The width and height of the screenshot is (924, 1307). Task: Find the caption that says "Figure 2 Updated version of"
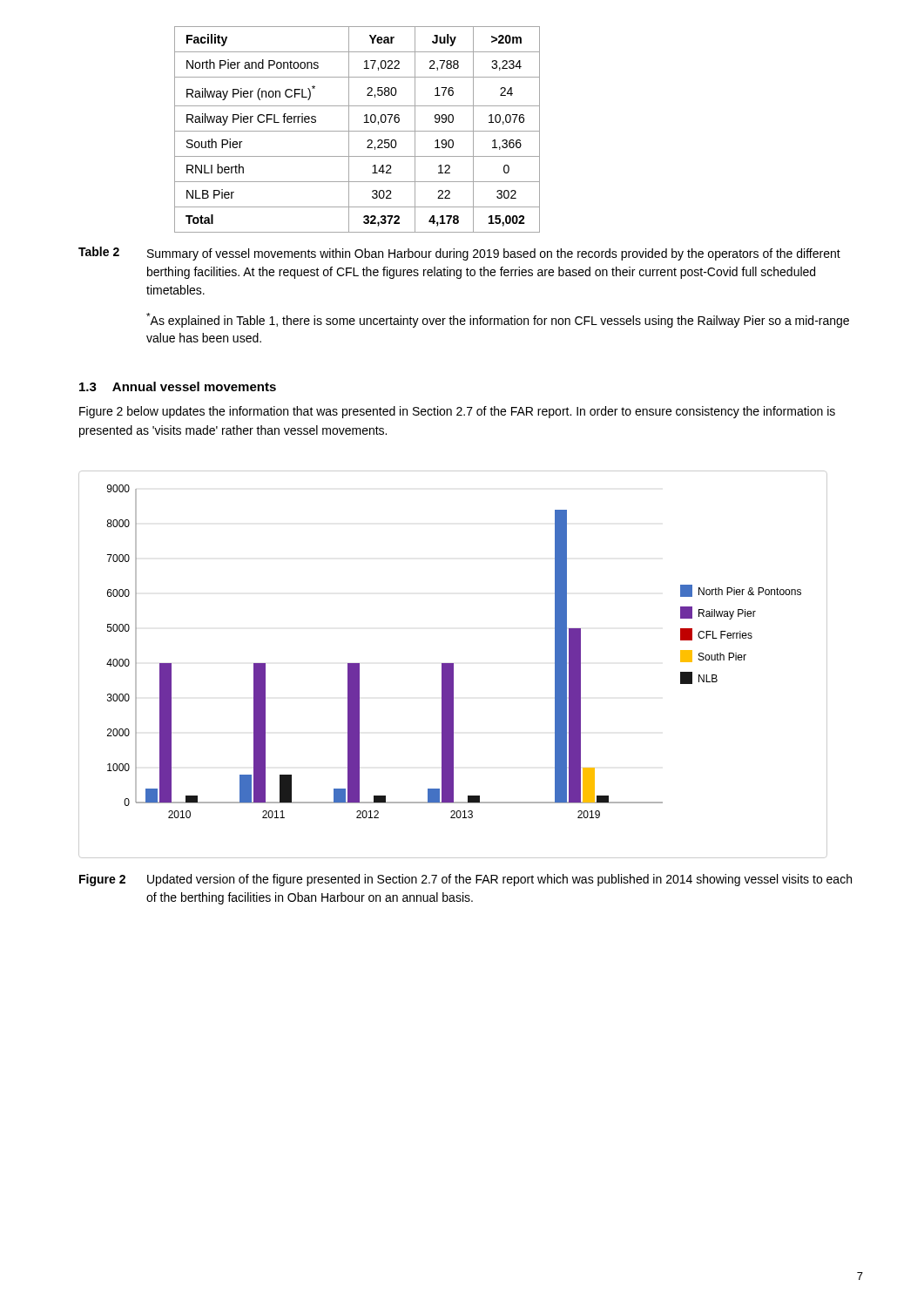tap(471, 888)
